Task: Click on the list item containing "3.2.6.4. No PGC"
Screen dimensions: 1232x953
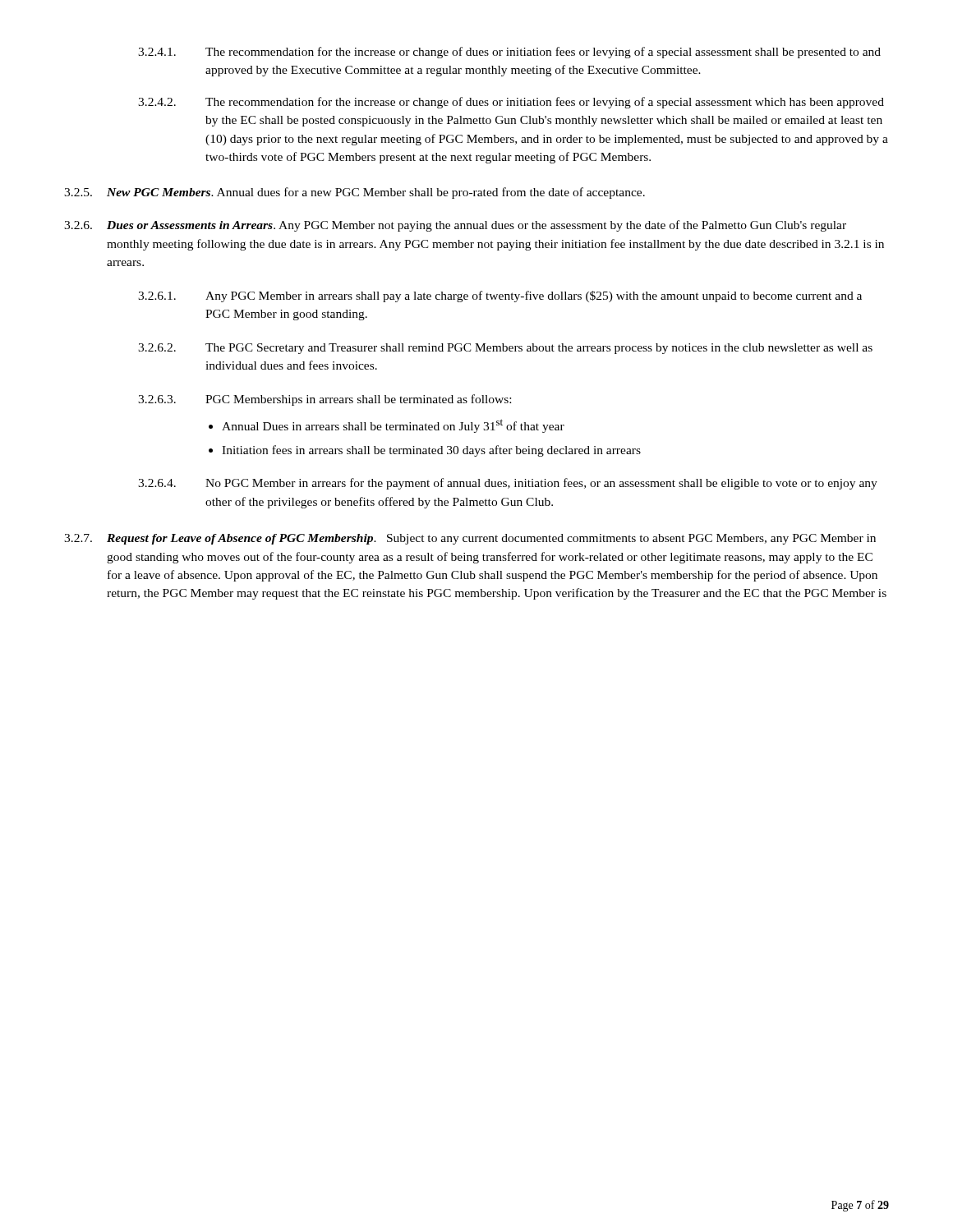Action: pyautogui.click(x=513, y=492)
